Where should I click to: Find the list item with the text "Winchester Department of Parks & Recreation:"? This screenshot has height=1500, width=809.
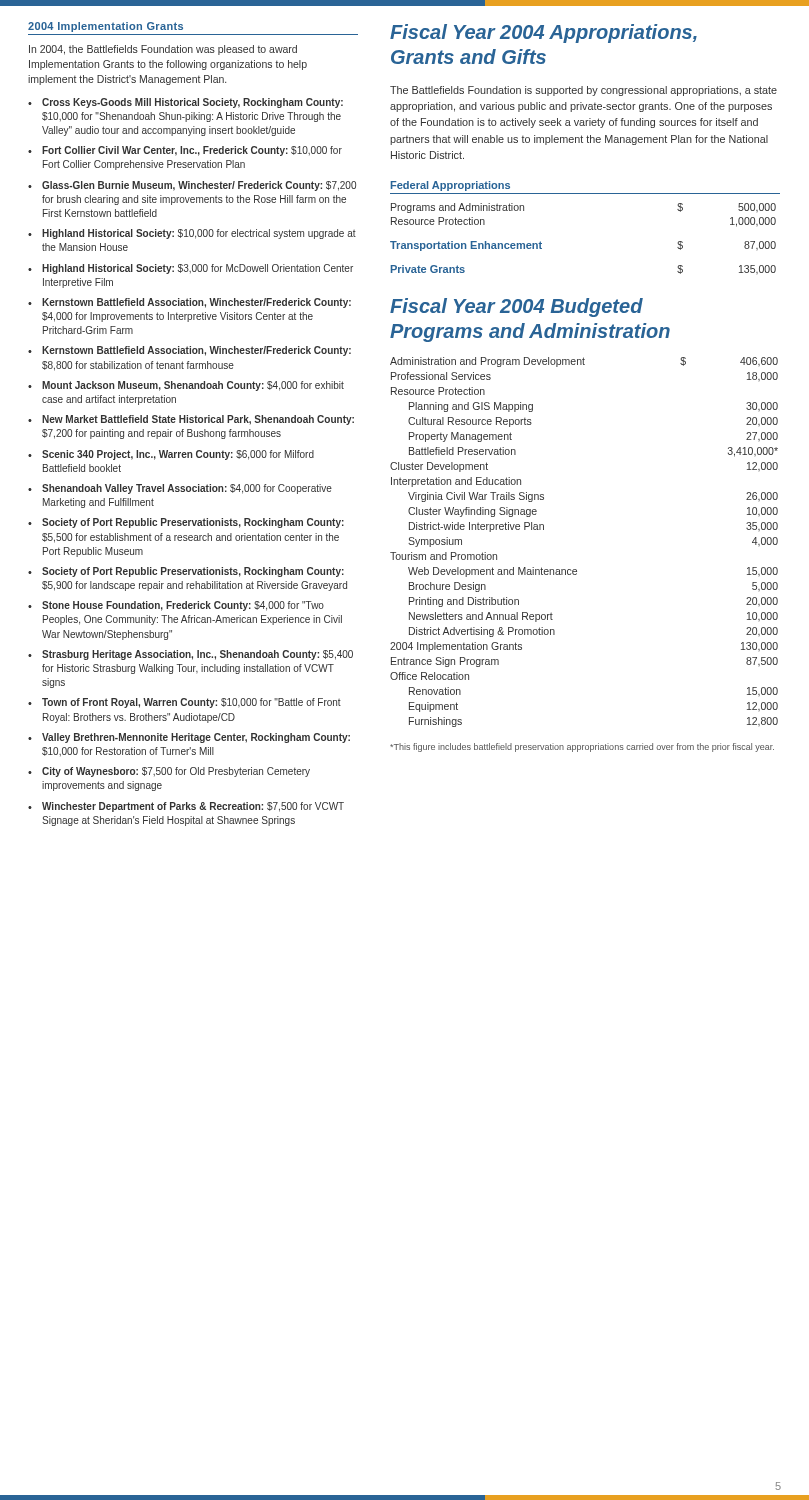tap(193, 813)
